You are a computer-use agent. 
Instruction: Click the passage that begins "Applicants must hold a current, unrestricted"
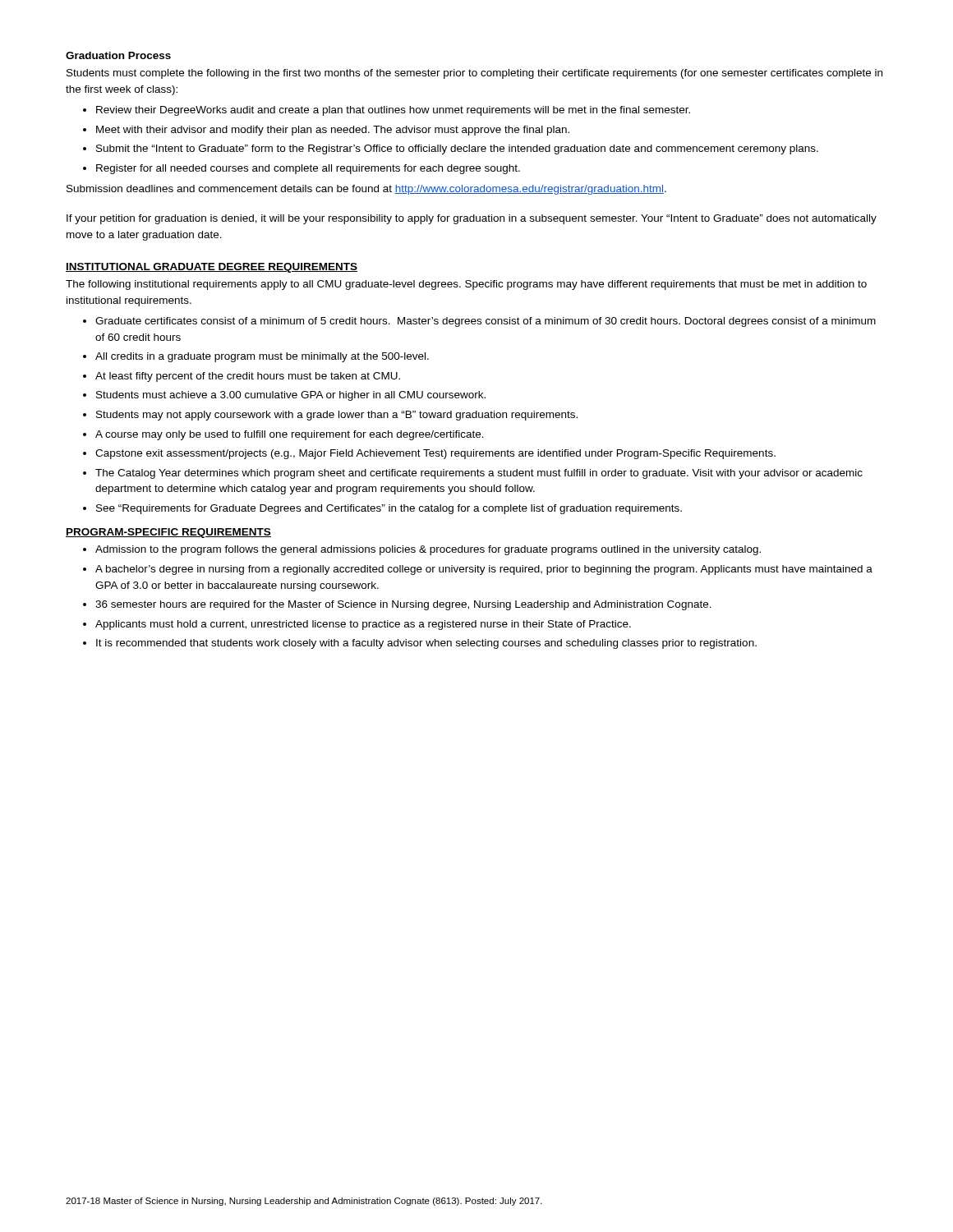click(x=363, y=624)
